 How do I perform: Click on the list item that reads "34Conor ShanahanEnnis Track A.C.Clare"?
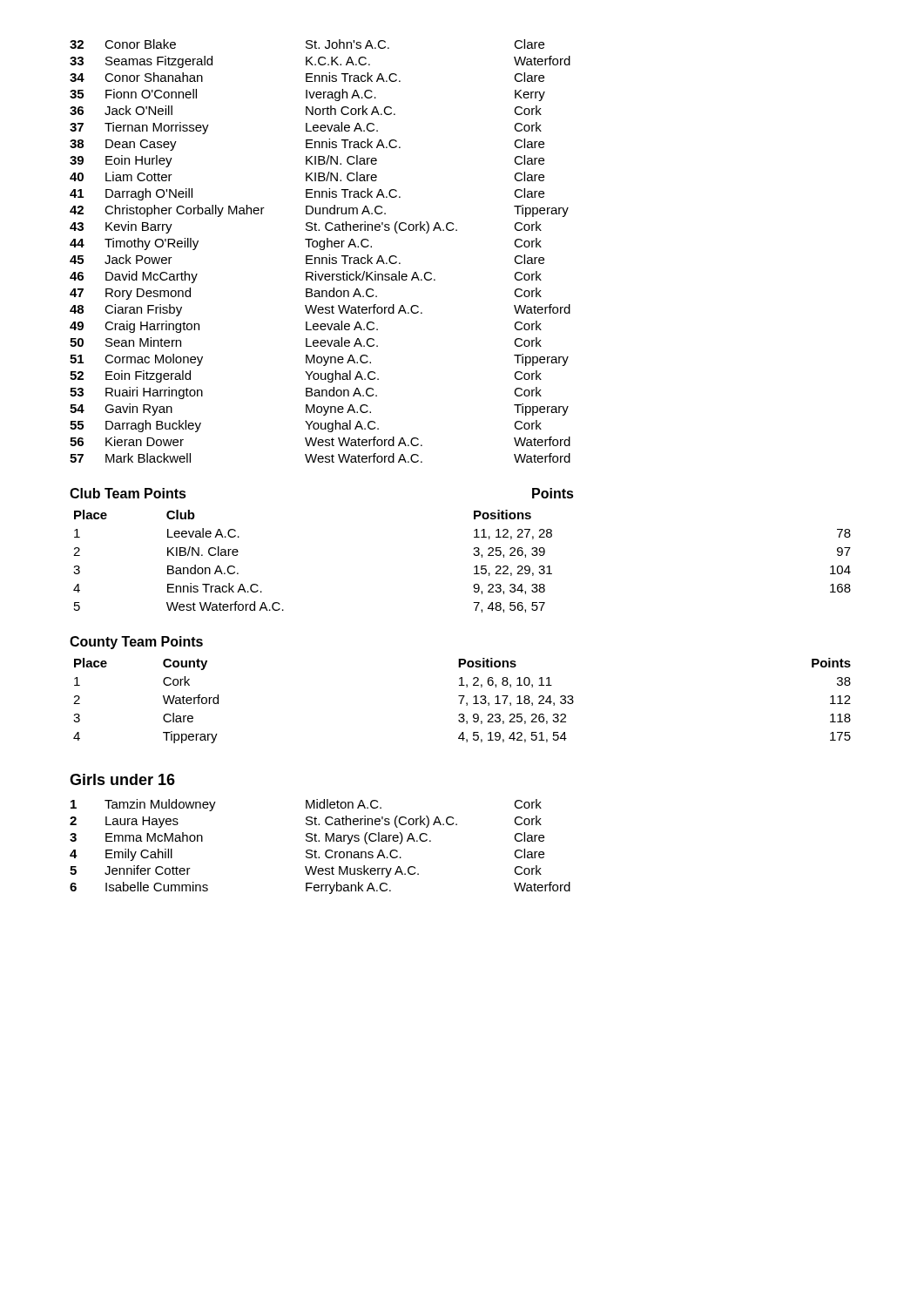coord(307,77)
